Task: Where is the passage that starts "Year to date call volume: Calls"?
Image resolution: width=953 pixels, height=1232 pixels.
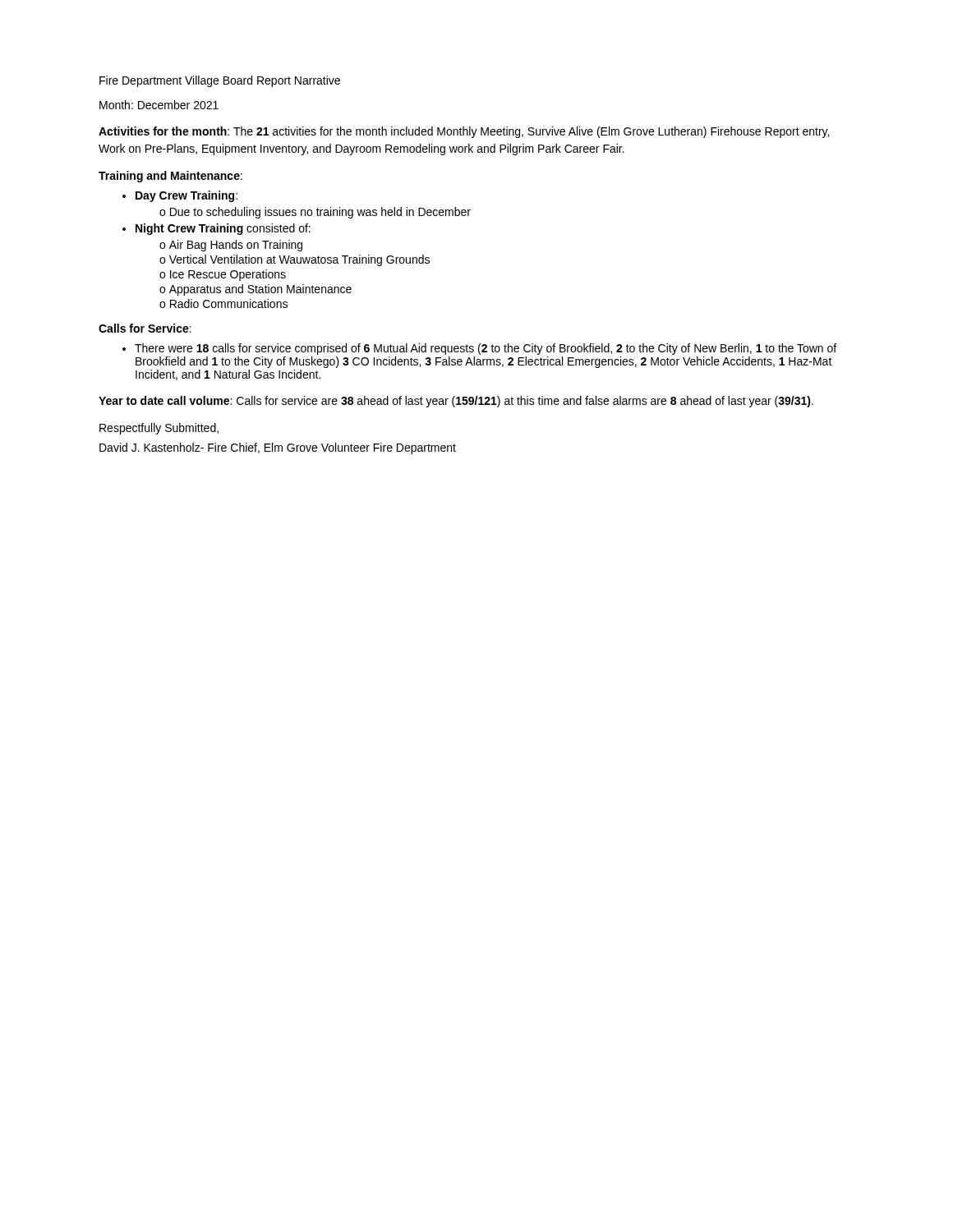Action: click(x=476, y=401)
